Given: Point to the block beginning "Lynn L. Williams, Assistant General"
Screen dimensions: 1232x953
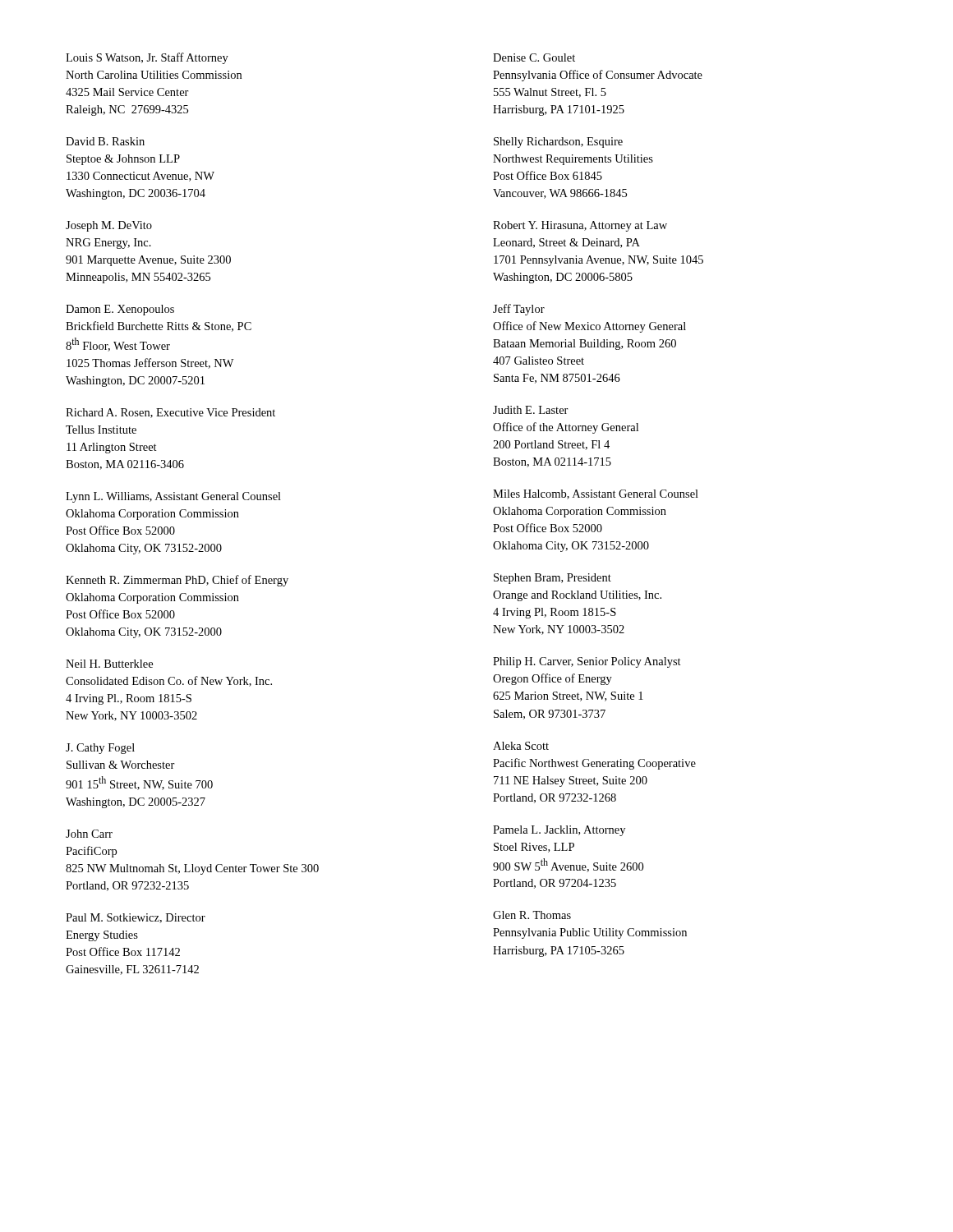Looking at the screenshot, I should coord(173,497).
